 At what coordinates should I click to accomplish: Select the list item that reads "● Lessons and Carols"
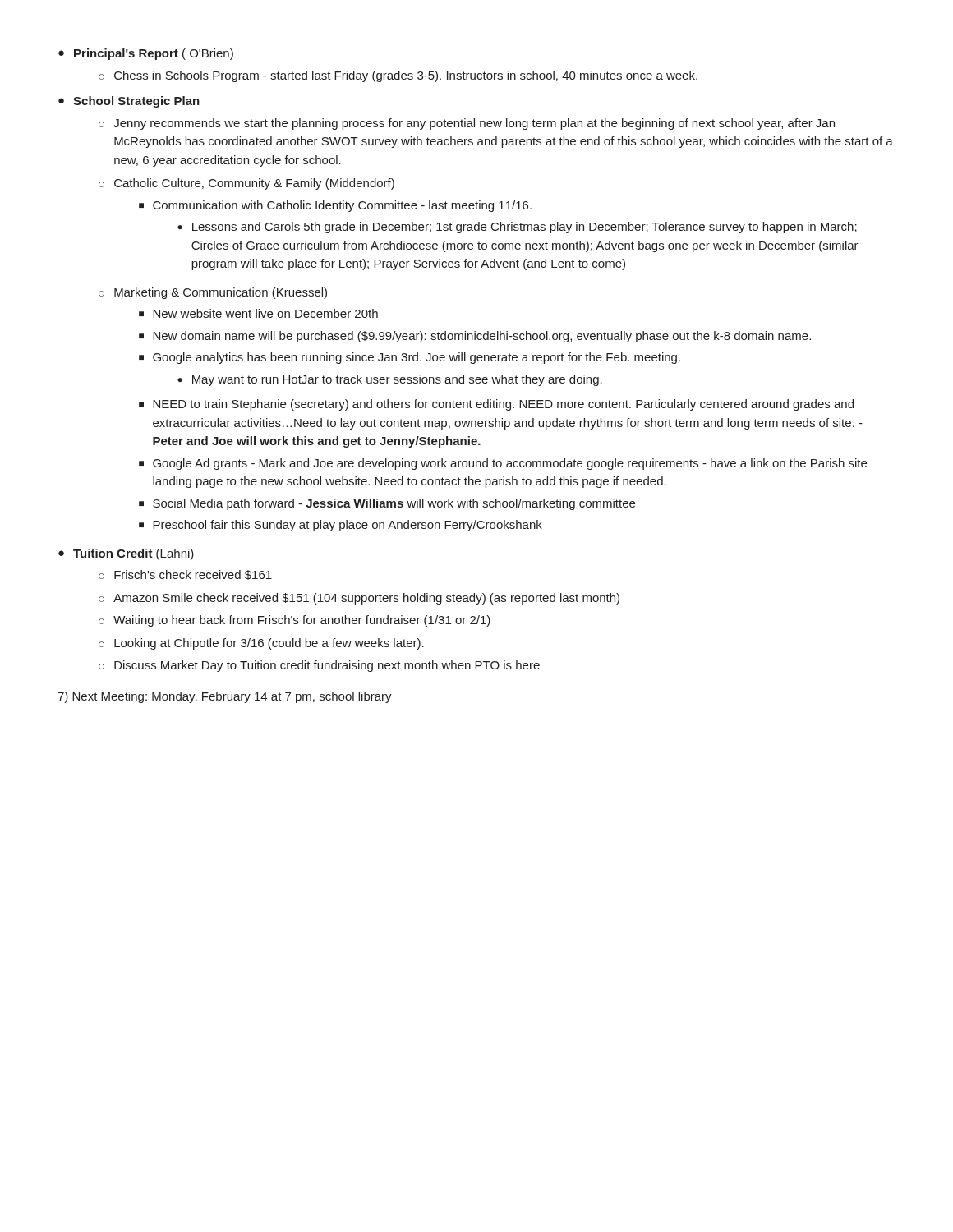(536, 245)
